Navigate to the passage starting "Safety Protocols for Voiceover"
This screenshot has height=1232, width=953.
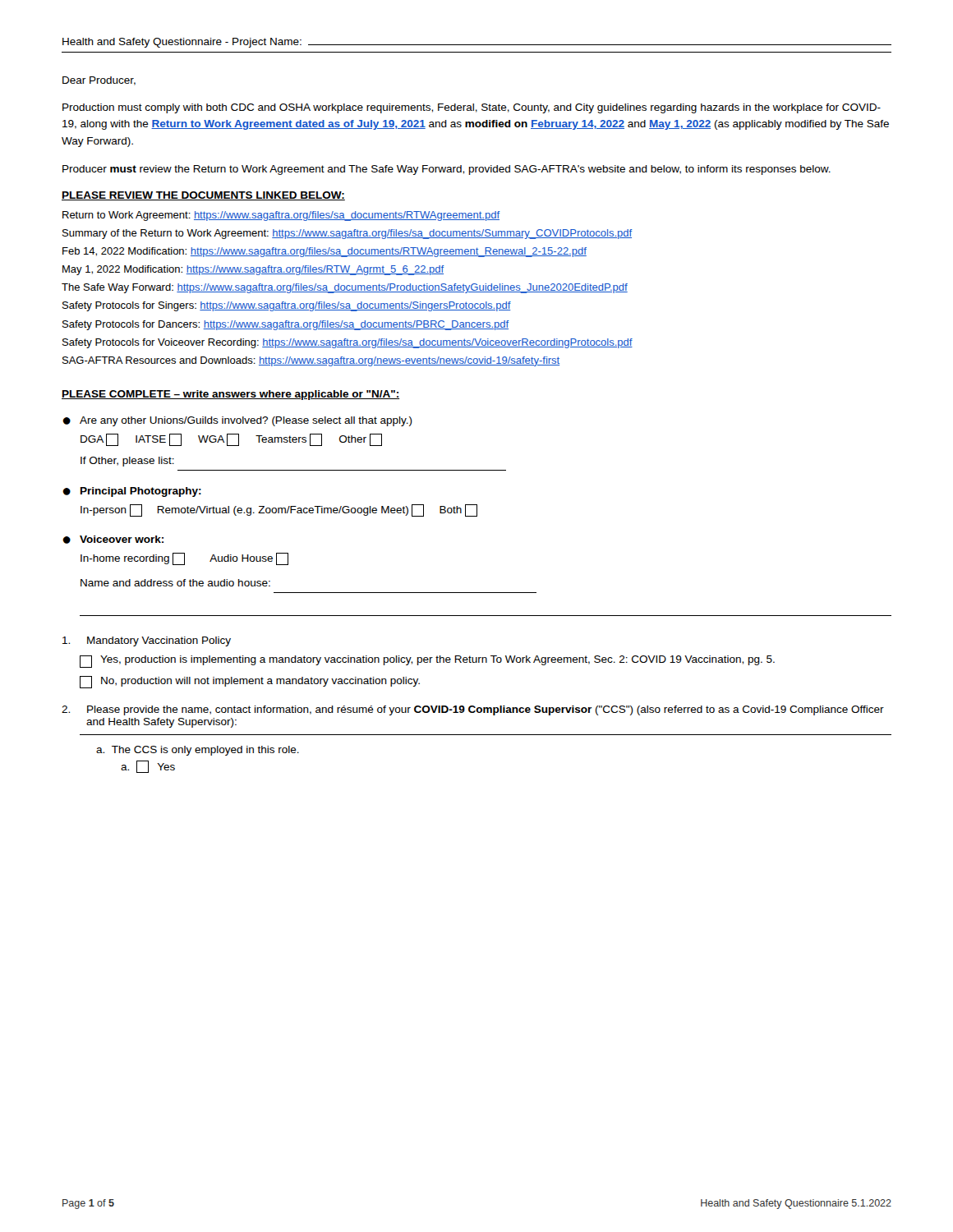(x=347, y=342)
